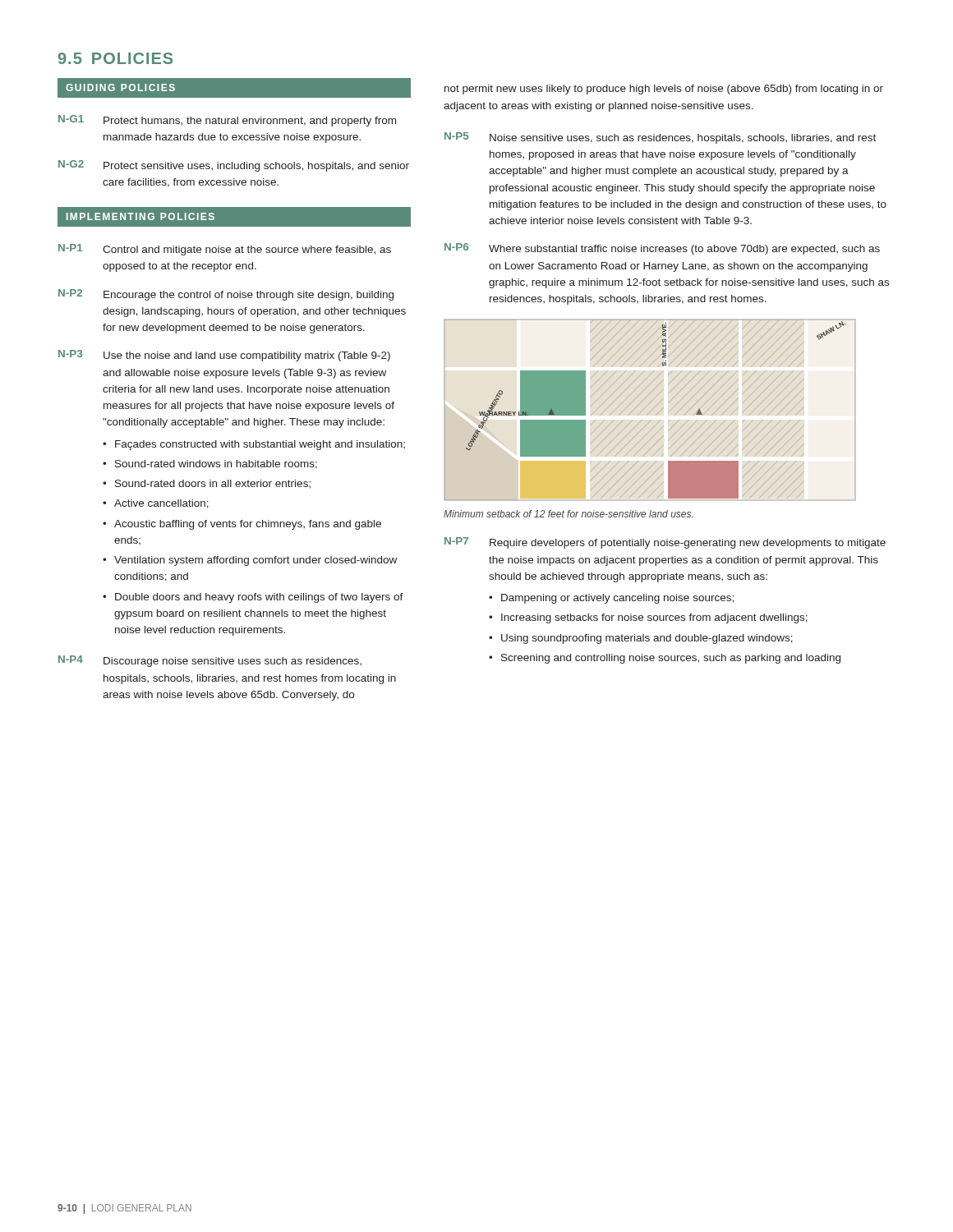
Task: Locate a caption
Action: (569, 514)
